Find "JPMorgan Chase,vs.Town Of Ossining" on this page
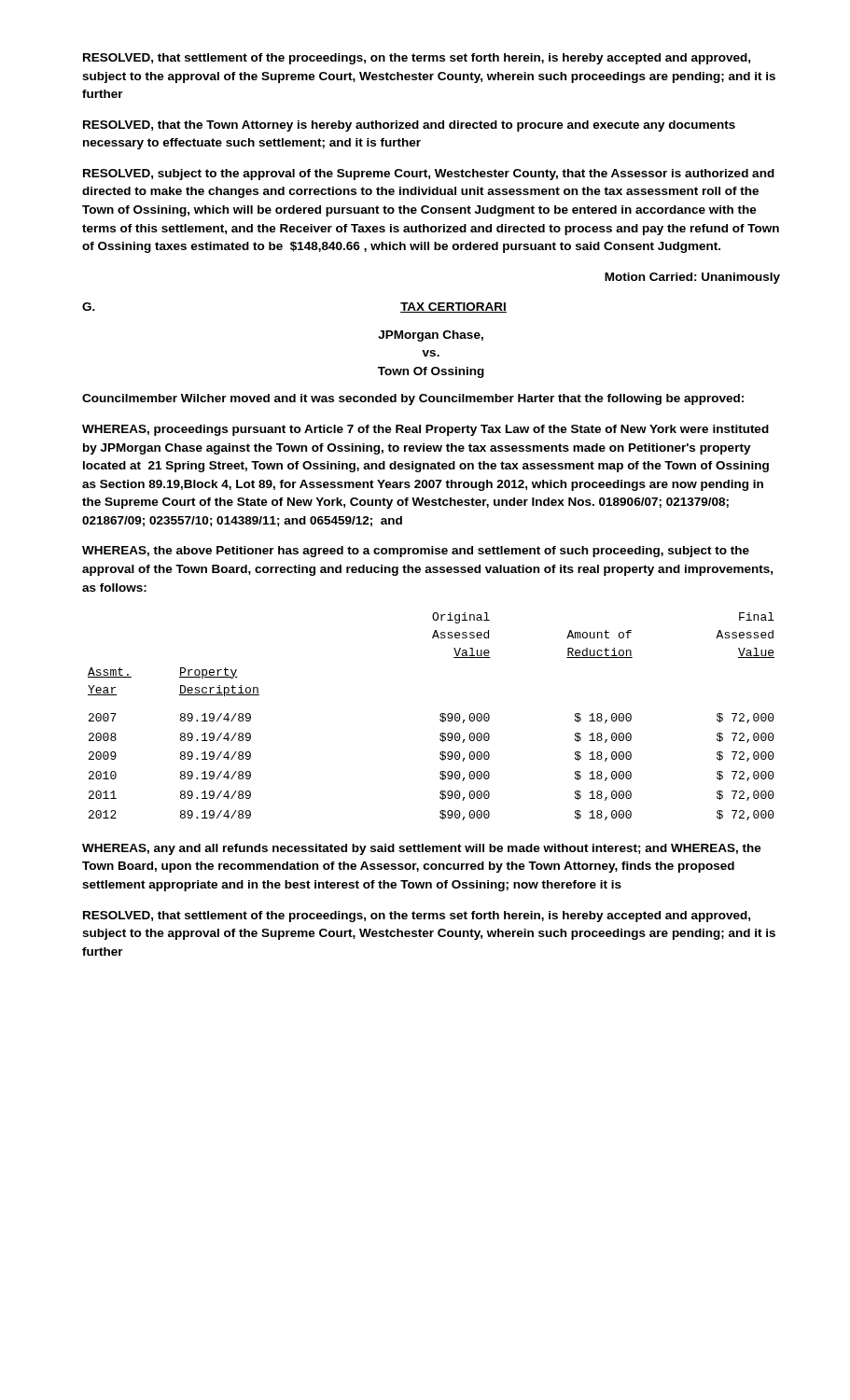 click(x=431, y=353)
